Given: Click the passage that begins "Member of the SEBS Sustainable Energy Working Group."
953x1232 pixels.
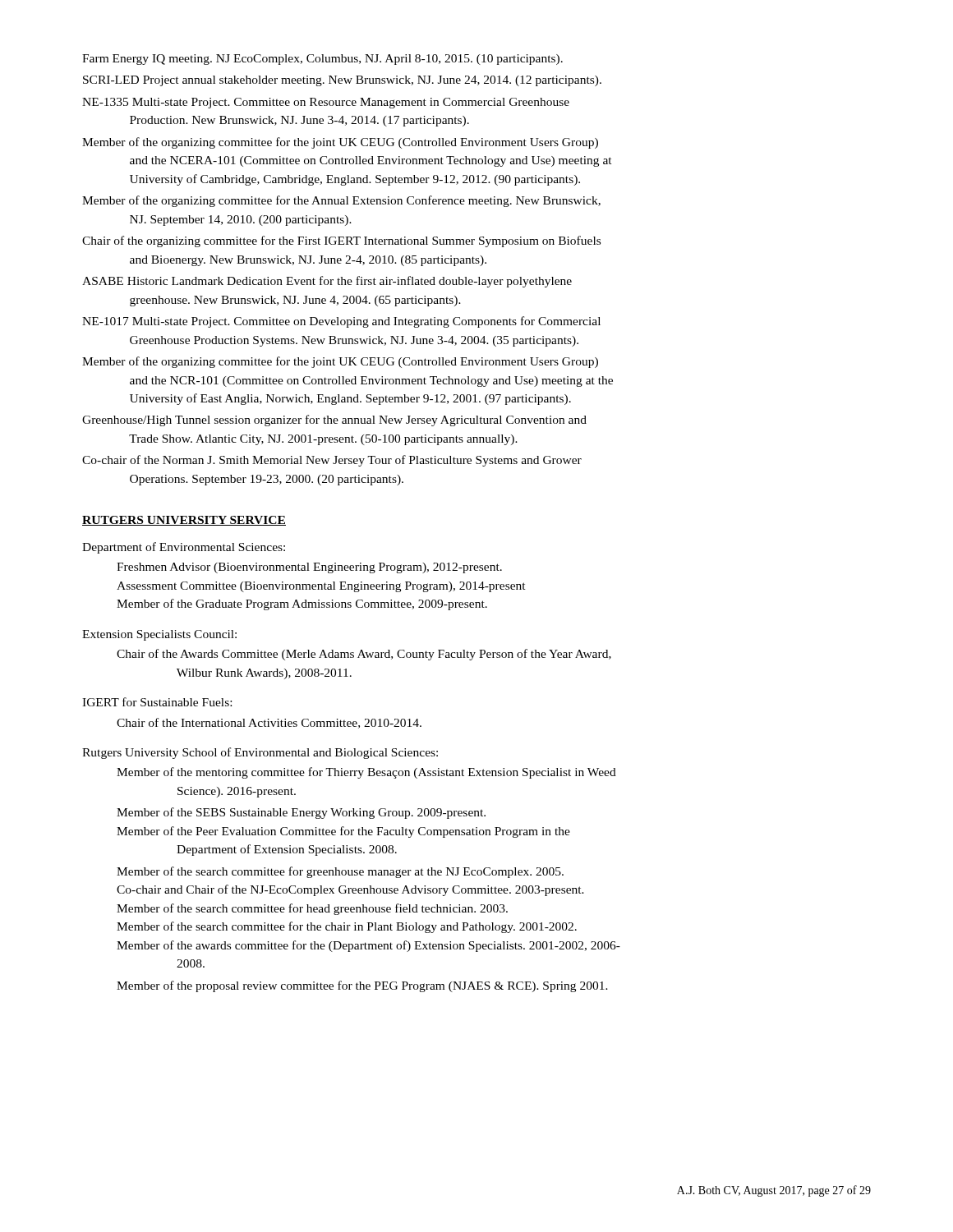Looking at the screenshot, I should (302, 812).
